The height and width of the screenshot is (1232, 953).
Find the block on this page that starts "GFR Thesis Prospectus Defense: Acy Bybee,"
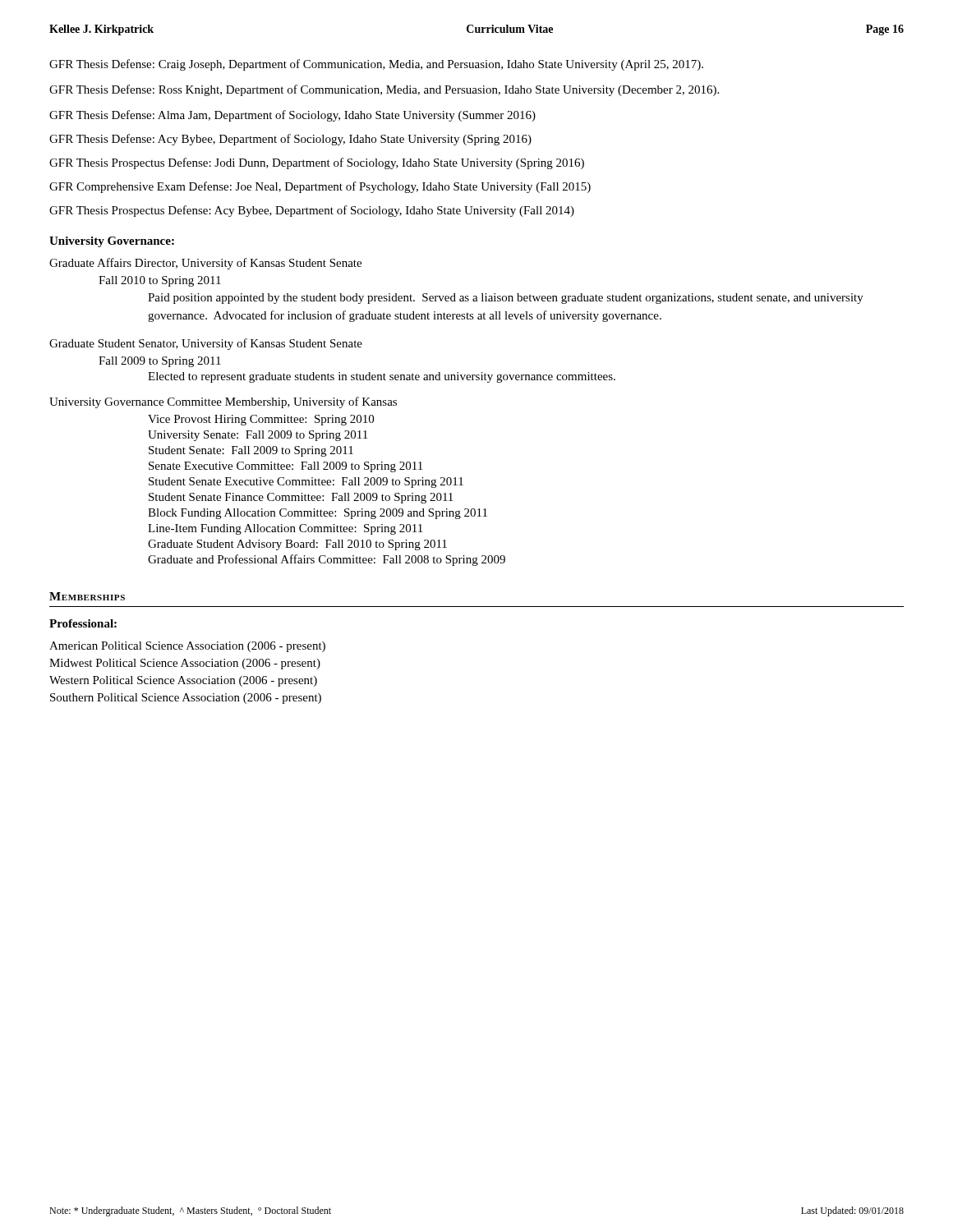click(x=312, y=210)
